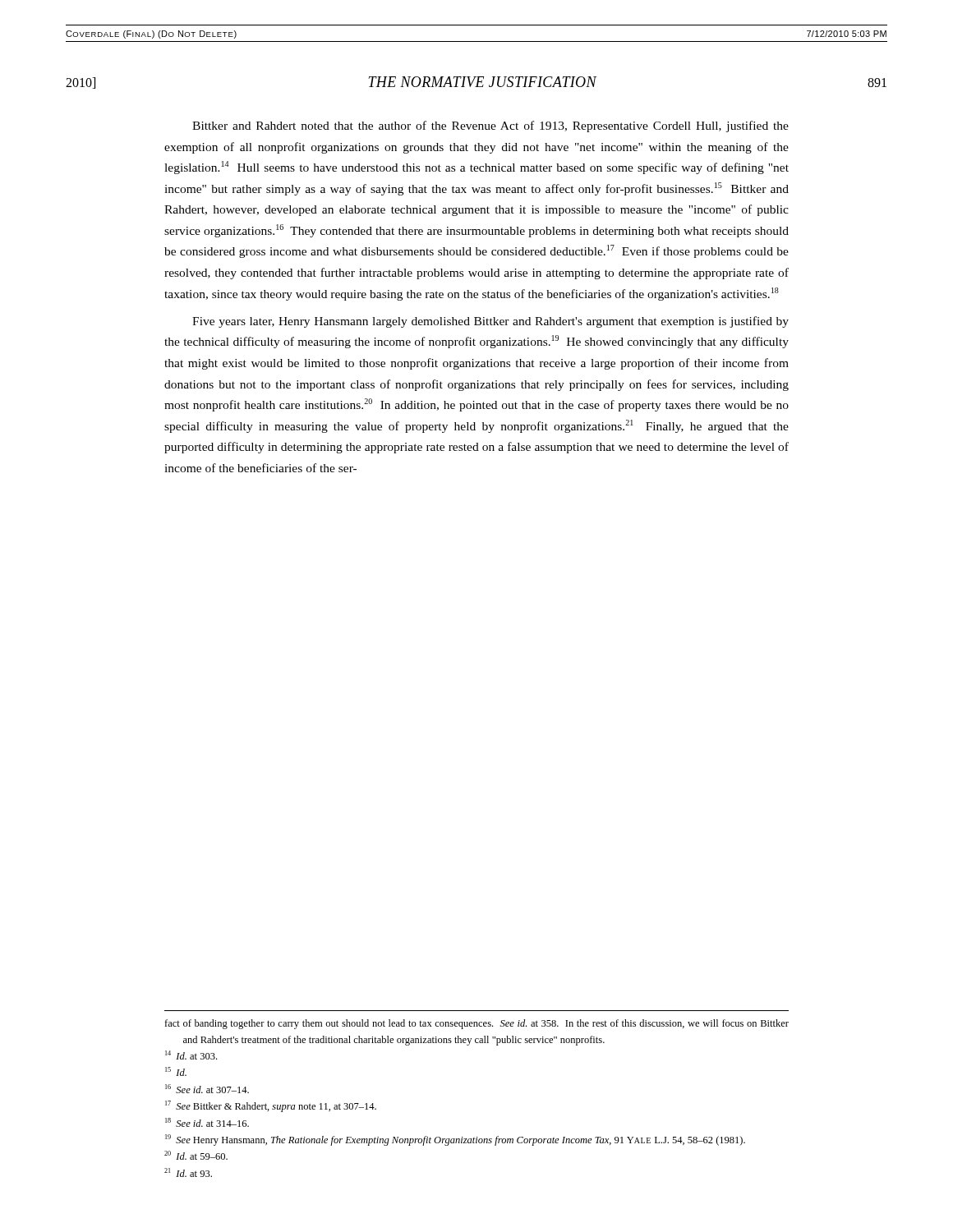Where is the passage that starts "Five years later, Henry"?

pyautogui.click(x=476, y=394)
